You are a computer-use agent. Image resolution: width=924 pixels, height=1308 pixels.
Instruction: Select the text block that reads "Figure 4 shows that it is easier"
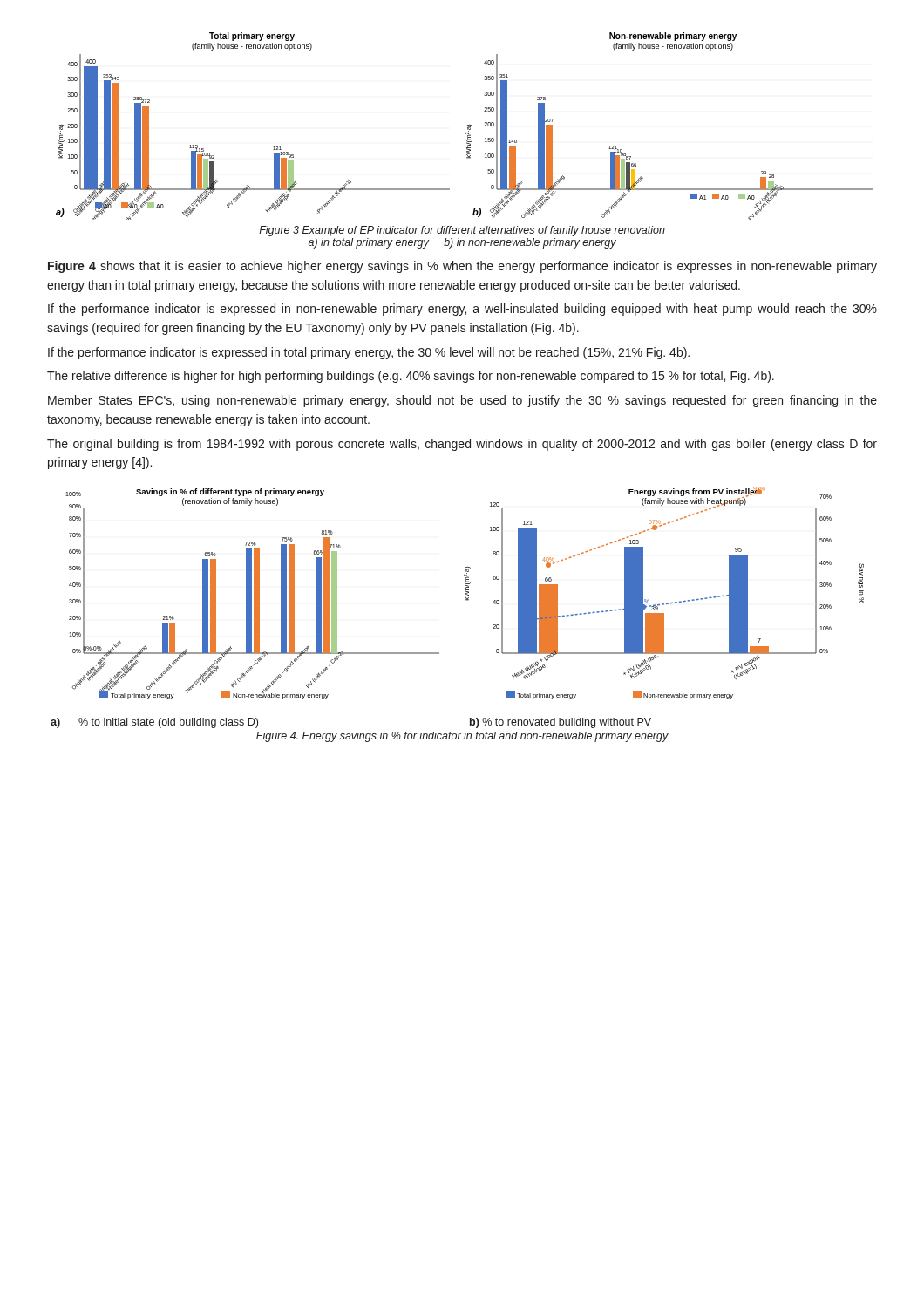tap(462, 275)
